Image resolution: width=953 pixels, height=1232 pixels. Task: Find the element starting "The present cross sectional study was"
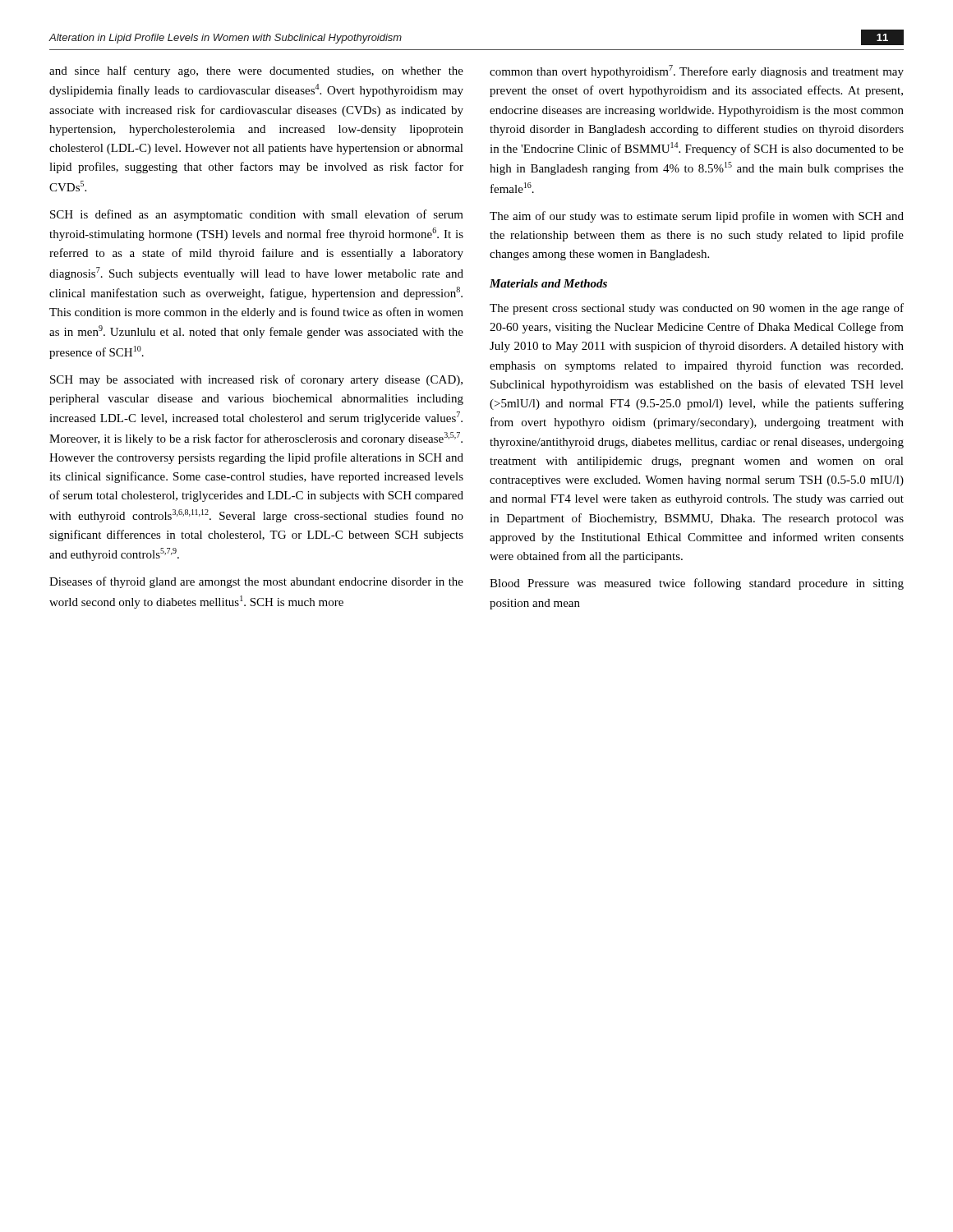(697, 432)
